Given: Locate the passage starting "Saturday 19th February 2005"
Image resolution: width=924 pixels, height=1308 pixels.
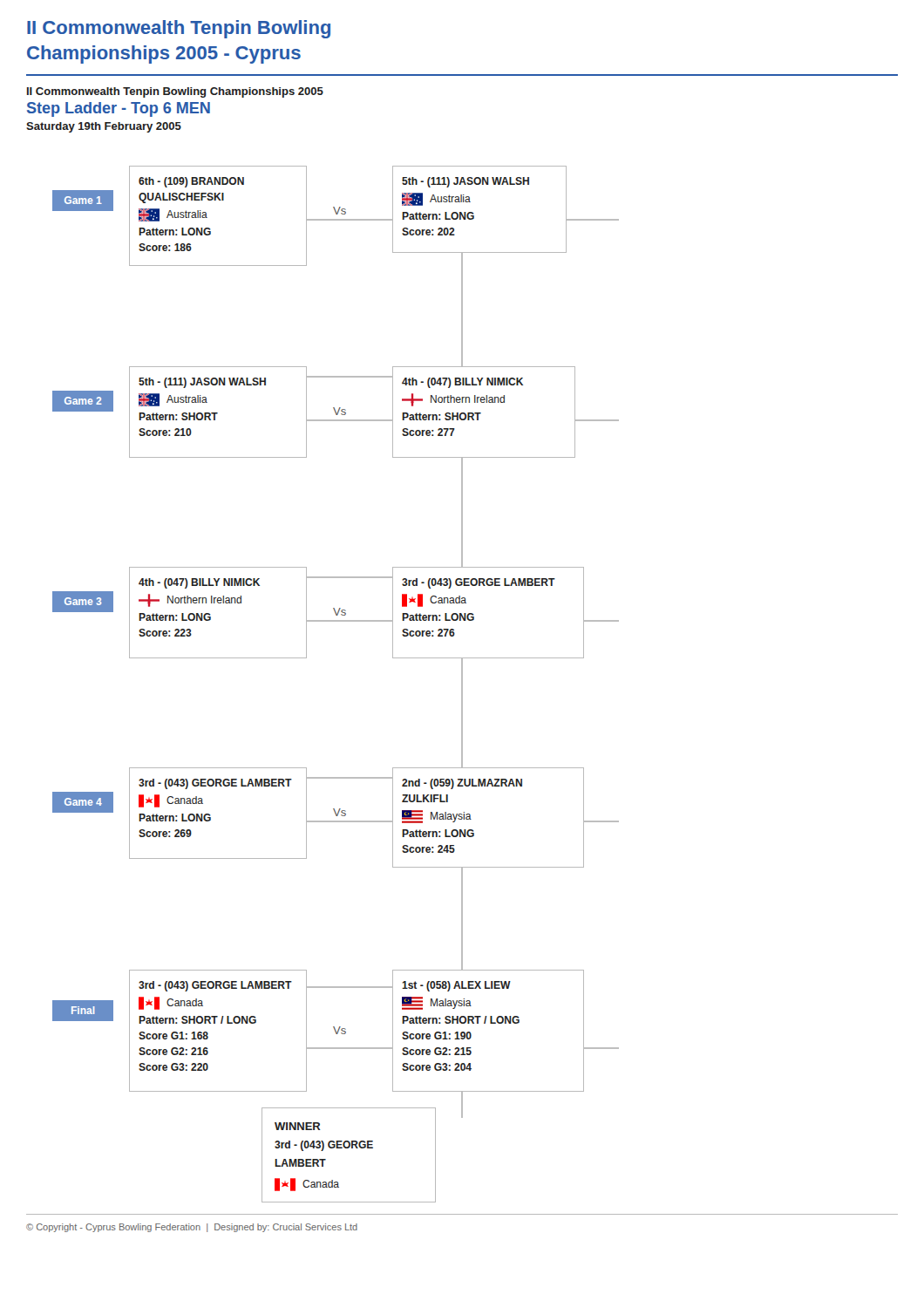Looking at the screenshot, I should (104, 126).
